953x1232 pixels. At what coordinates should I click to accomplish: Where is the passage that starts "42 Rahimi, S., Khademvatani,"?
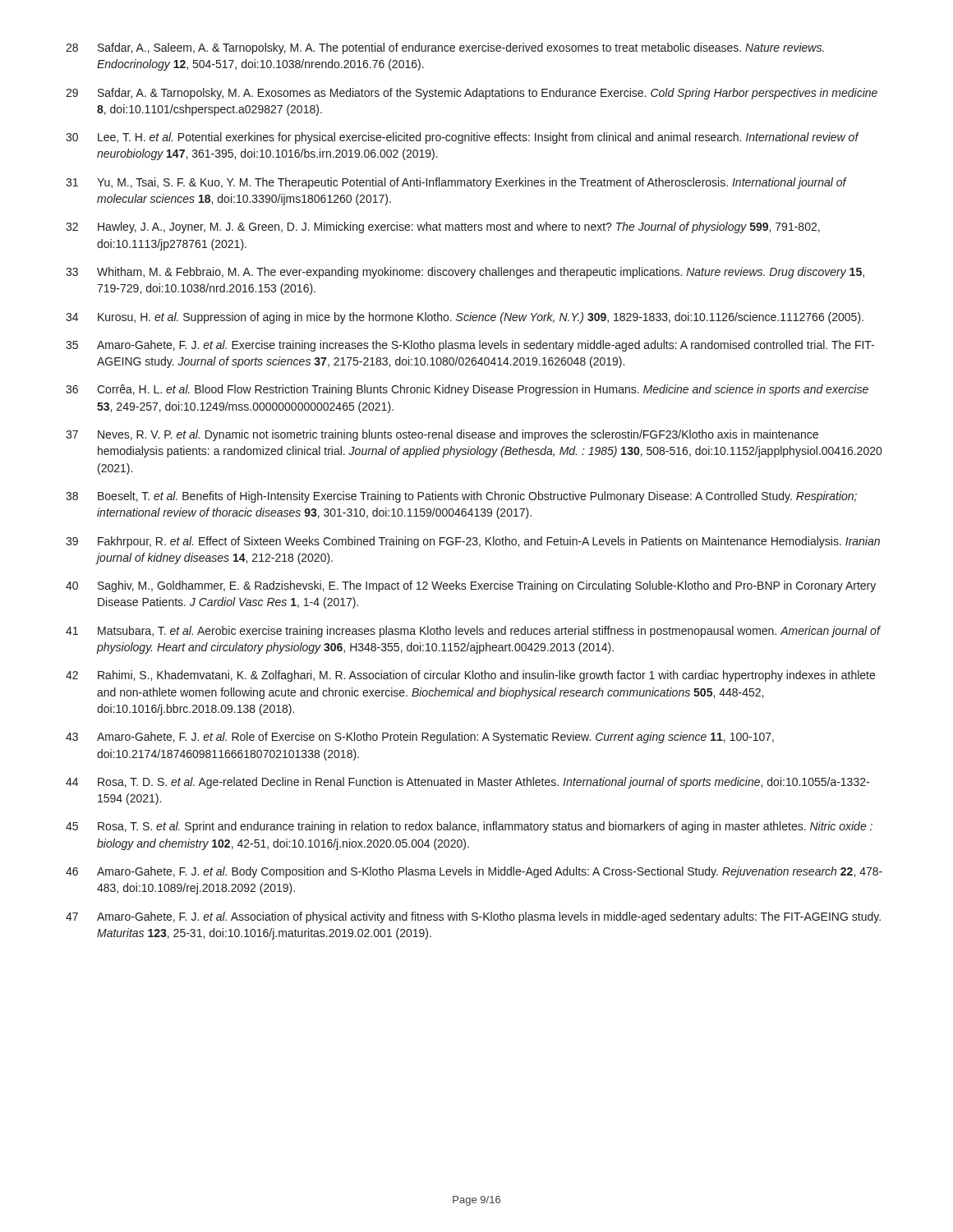476,692
